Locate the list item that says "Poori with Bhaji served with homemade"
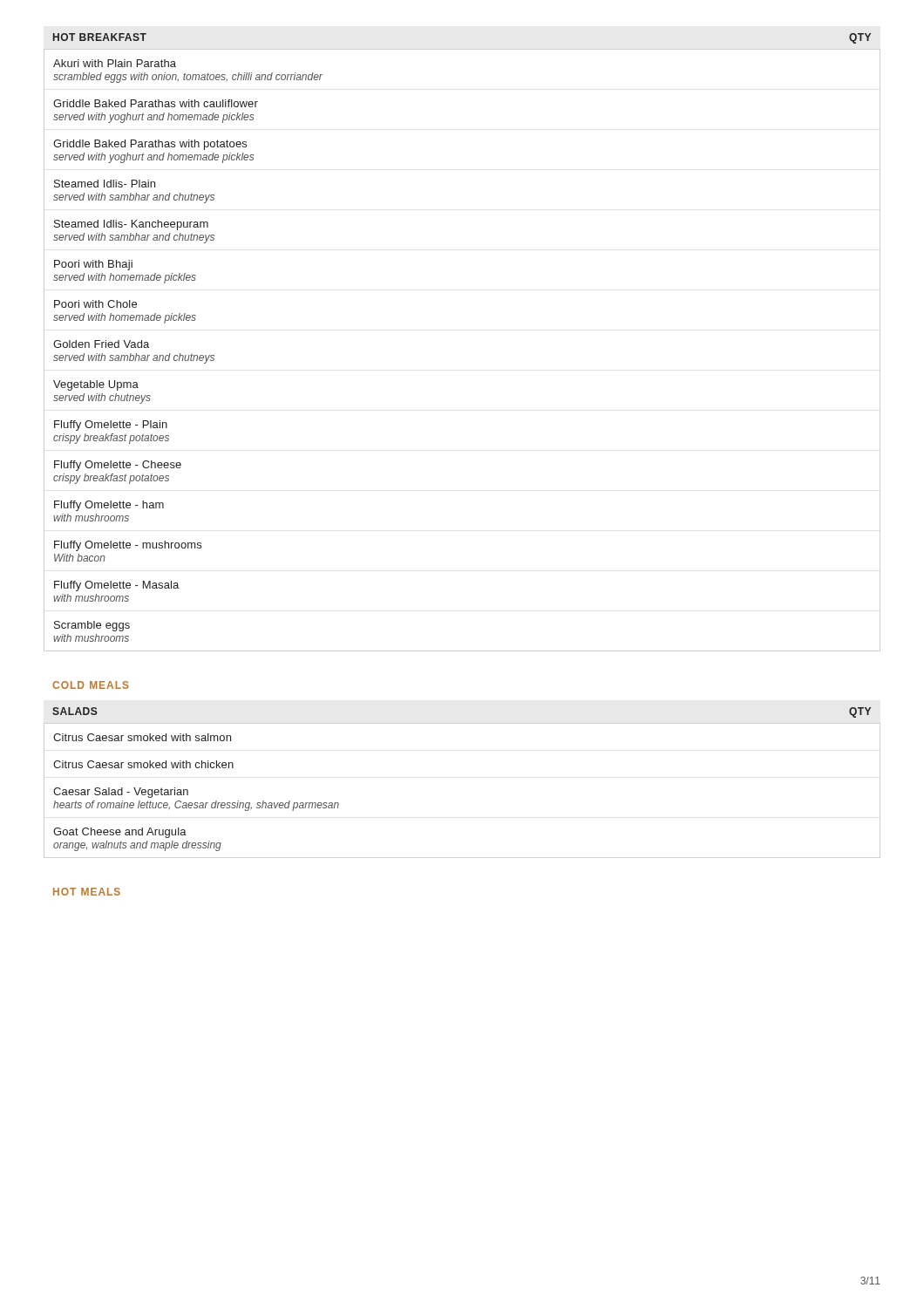This screenshot has width=924, height=1308. [93, 265]
